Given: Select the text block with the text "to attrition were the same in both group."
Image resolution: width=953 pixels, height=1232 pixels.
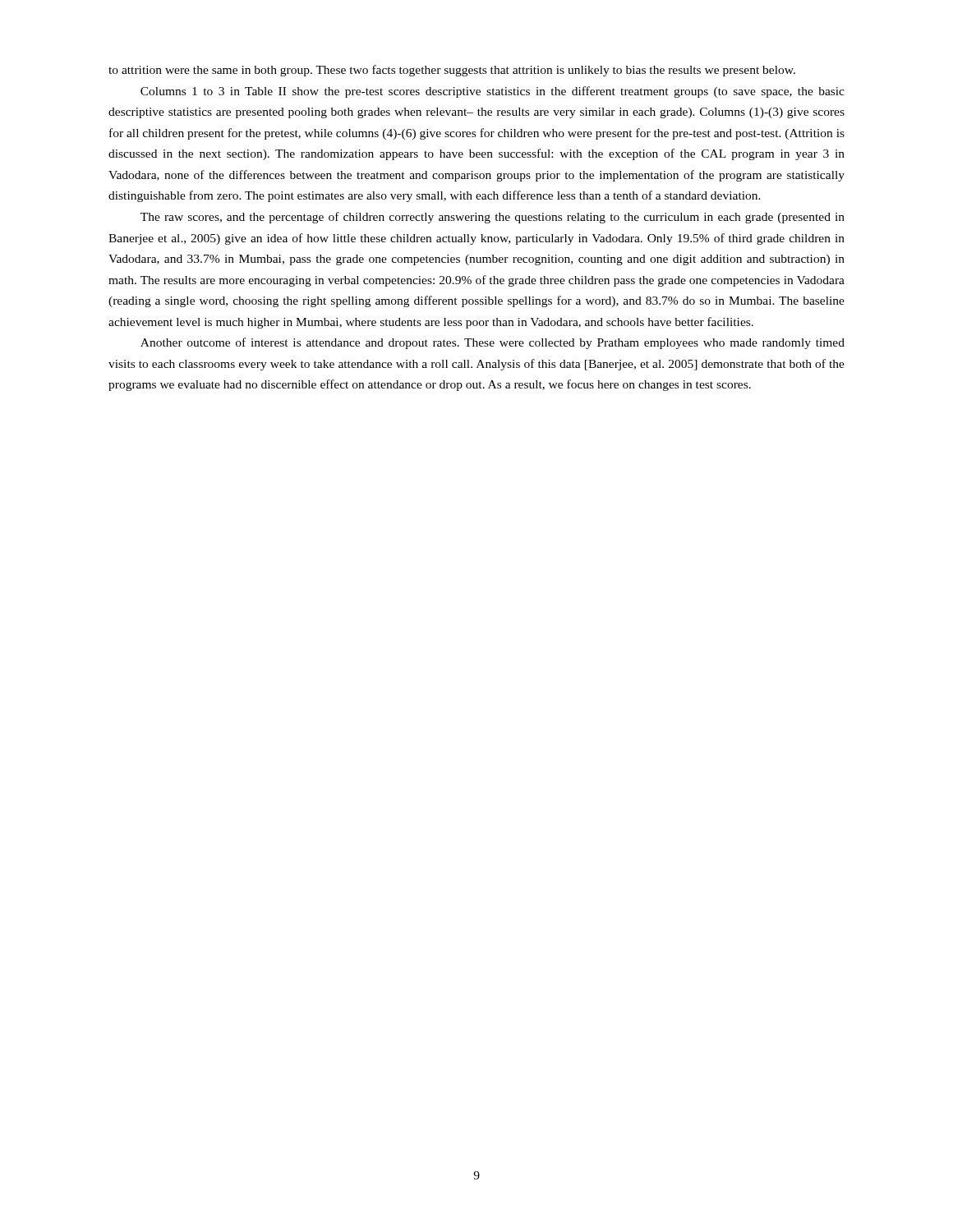Looking at the screenshot, I should click(476, 227).
